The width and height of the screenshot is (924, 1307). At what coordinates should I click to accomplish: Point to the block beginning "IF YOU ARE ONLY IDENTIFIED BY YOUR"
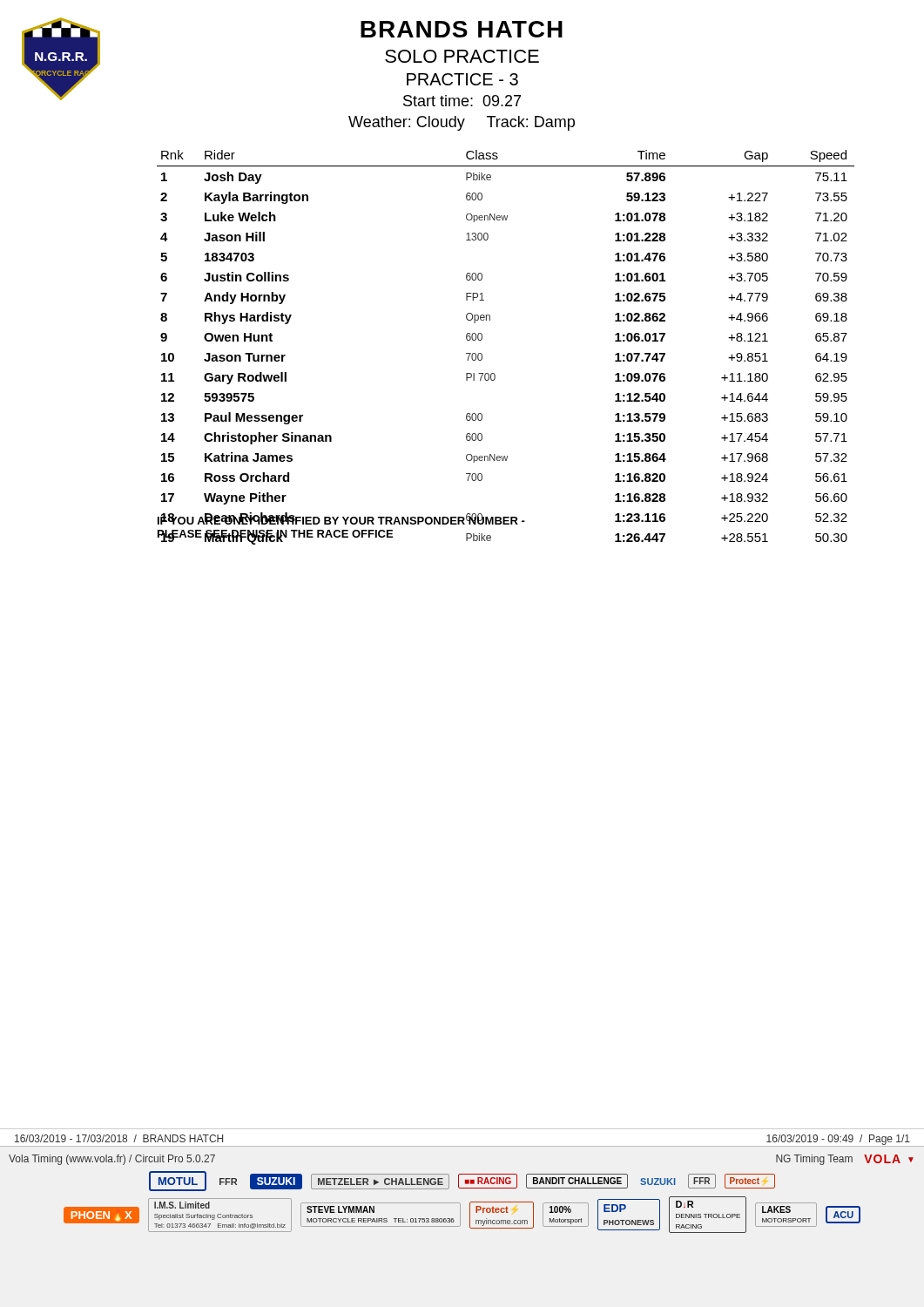[341, 527]
